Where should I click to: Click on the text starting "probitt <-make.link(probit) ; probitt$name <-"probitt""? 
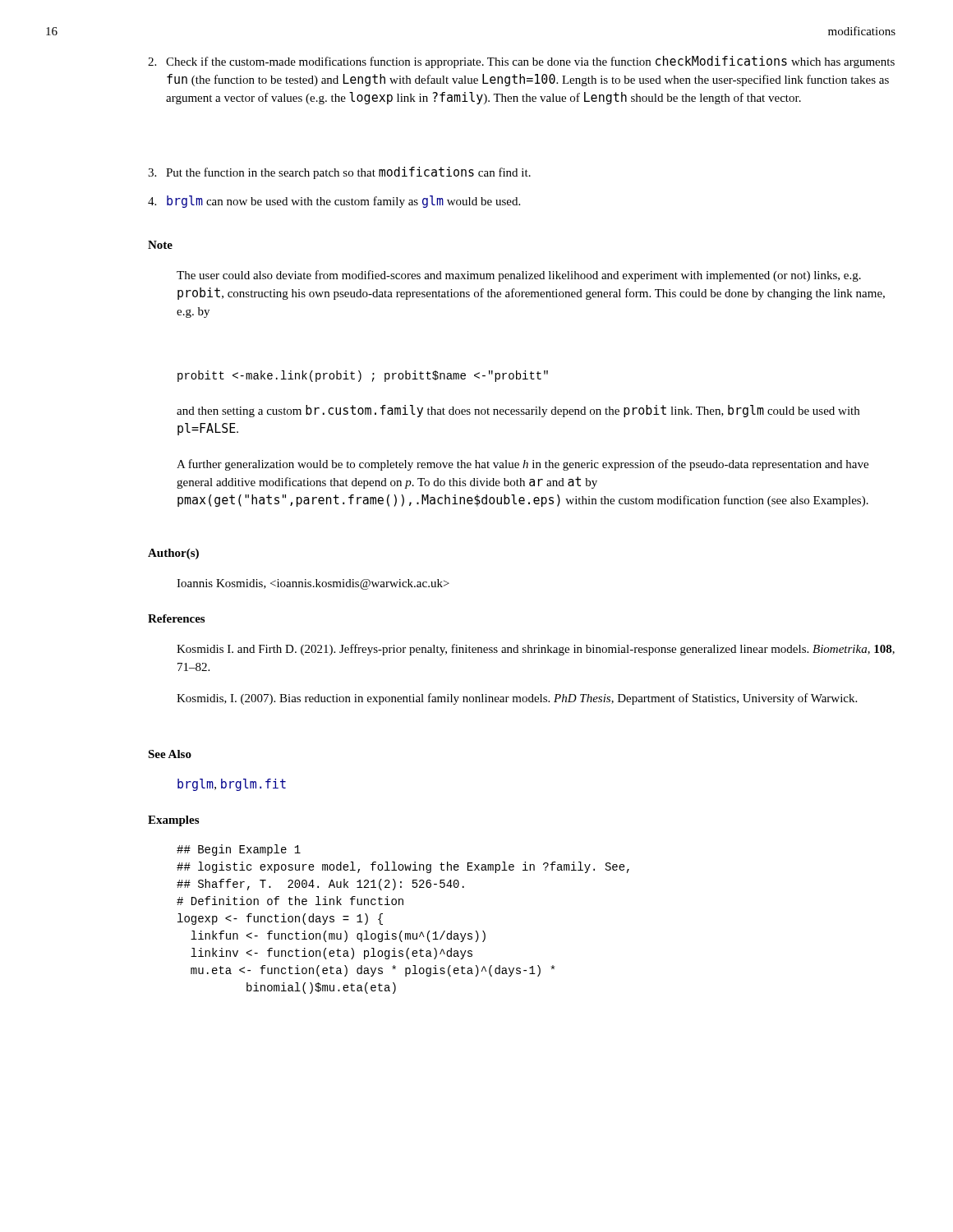[363, 376]
